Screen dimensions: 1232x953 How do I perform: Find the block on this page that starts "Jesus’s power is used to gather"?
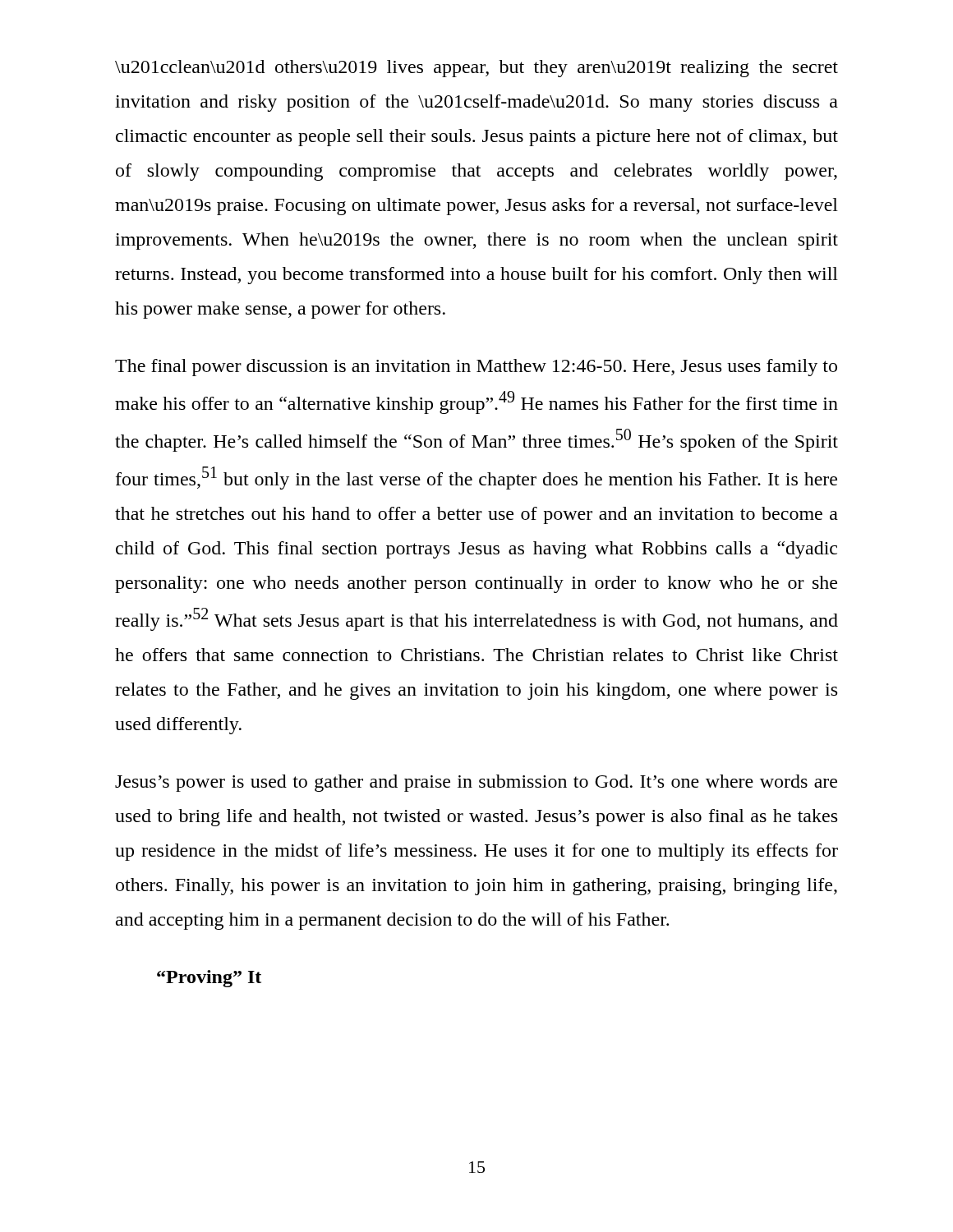pos(476,850)
